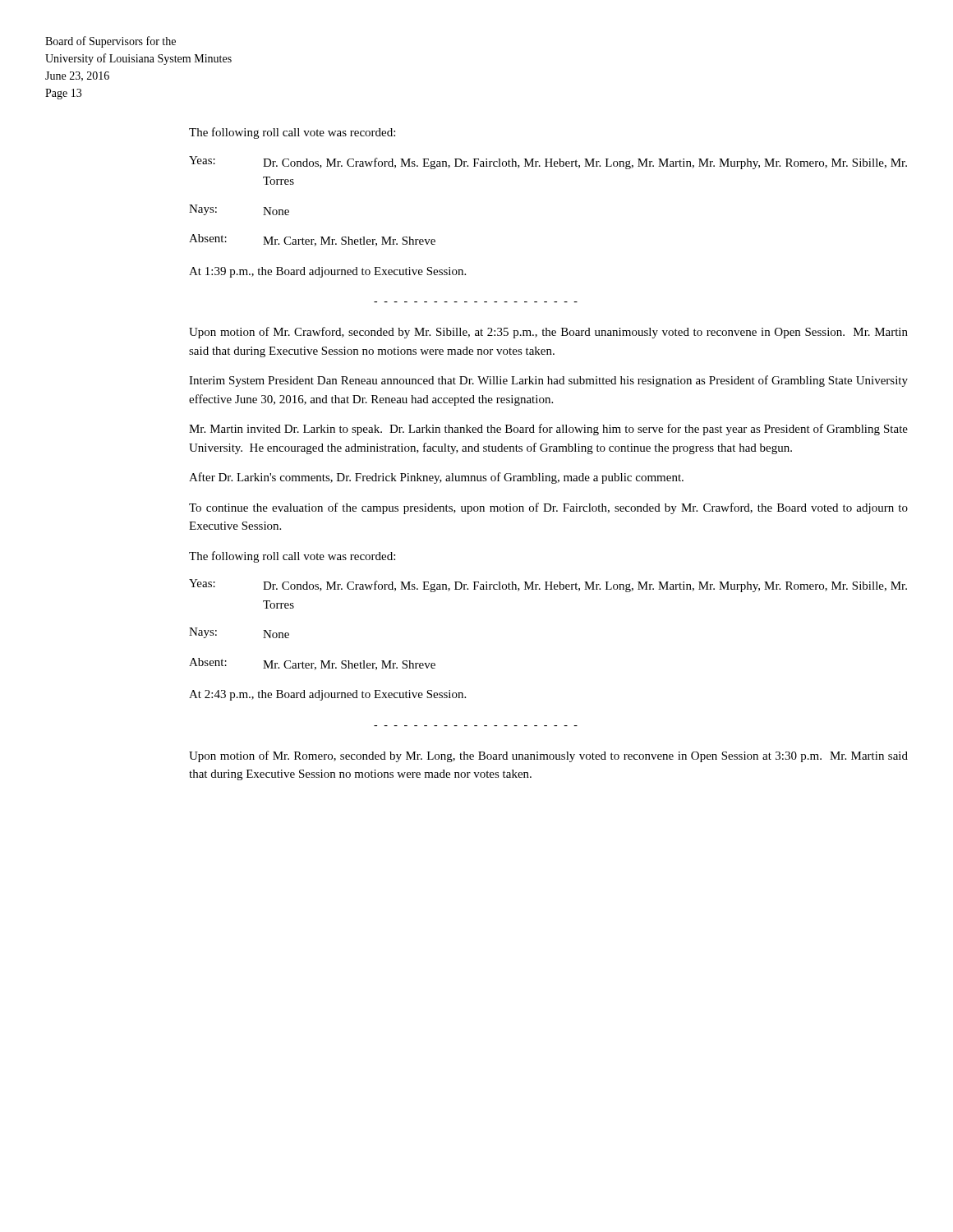Locate the text block with the text "After Dr. Larkin's comments, Dr. Fredrick Pinkney, alumnus"
953x1232 pixels.
[437, 477]
